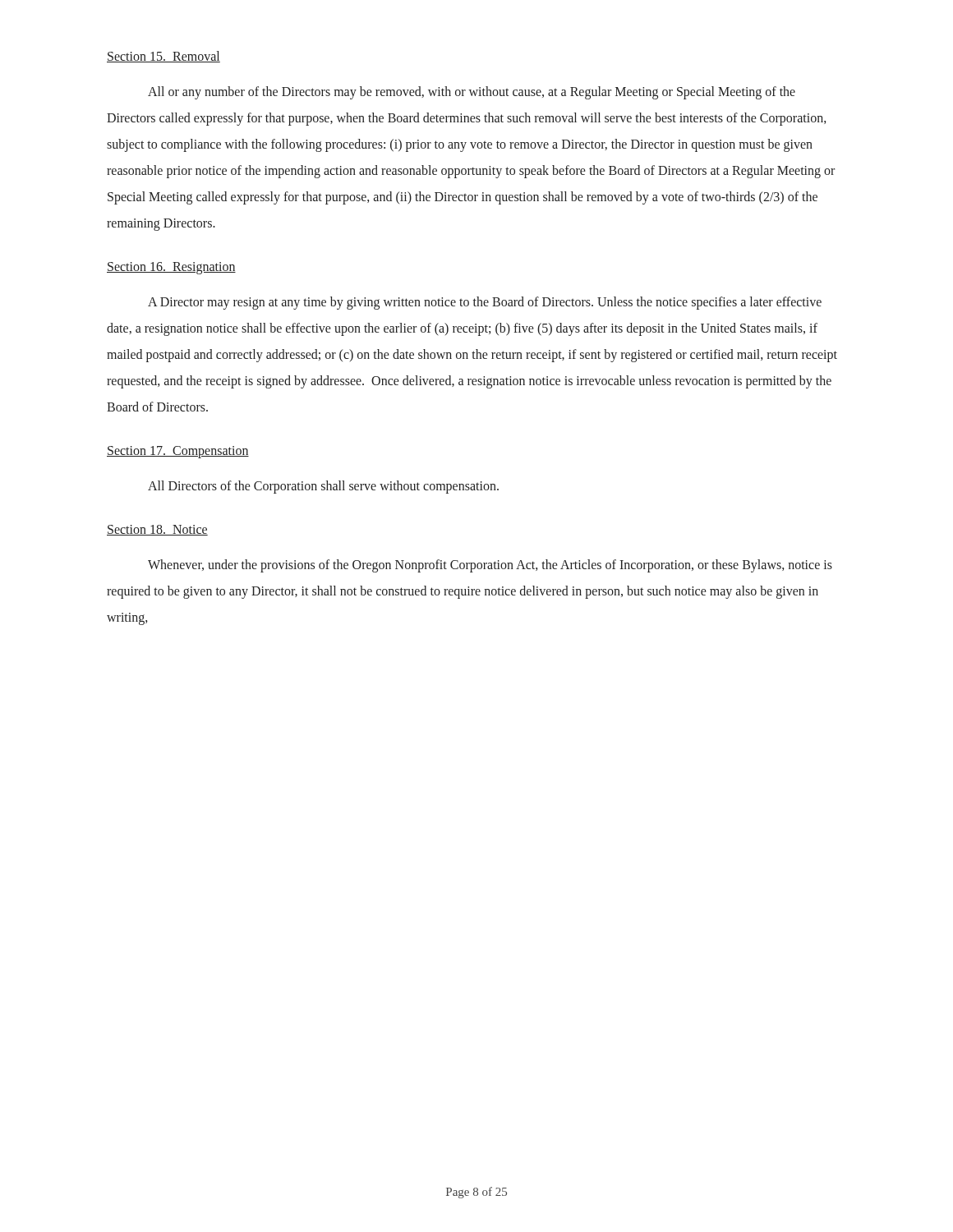The height and width of the screenshot is (1232, 953).
Task: Select the text block containing "Whenever, under the provisions of the"
Action: [469, 591]
